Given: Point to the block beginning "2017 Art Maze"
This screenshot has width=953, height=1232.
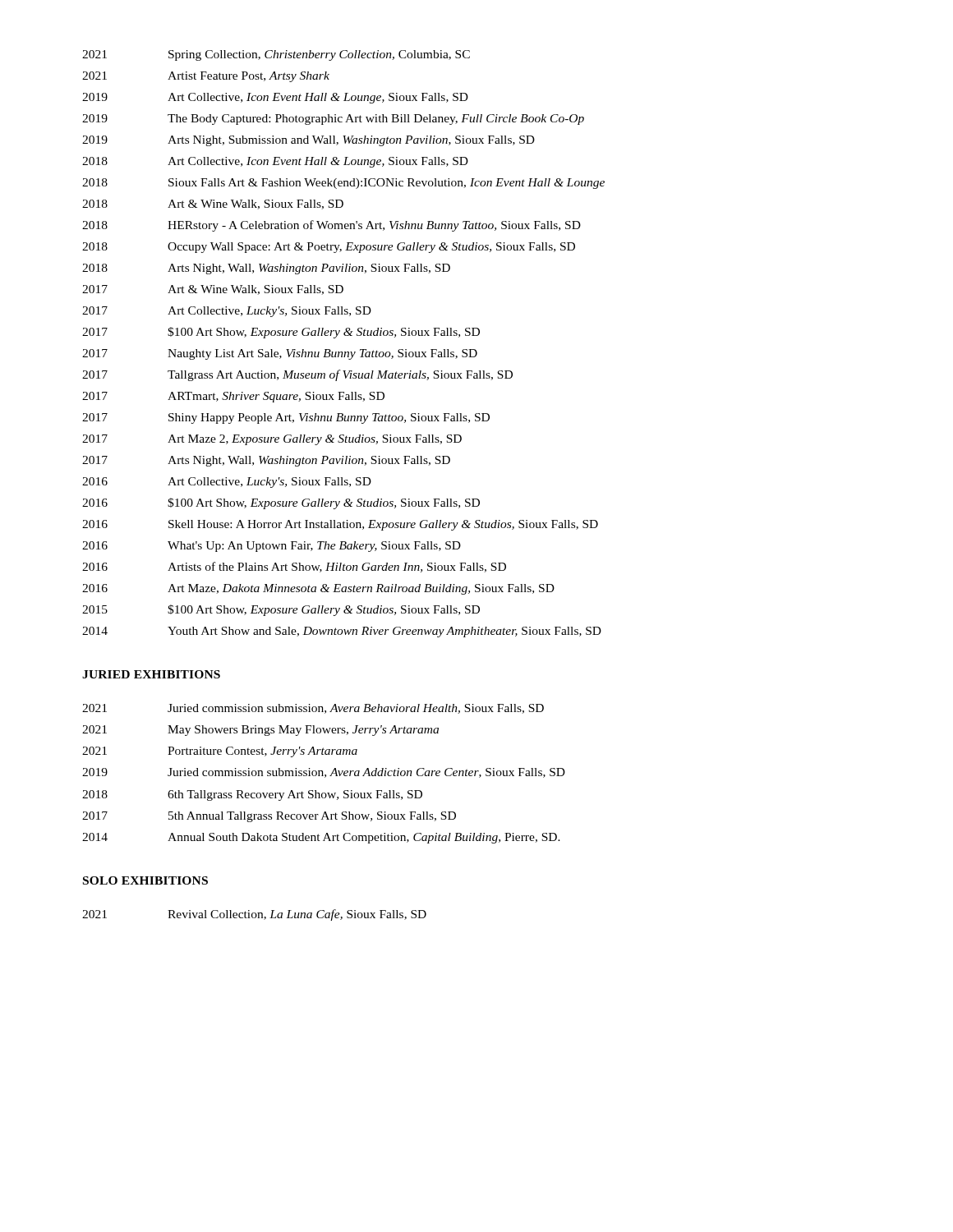Looking at the screenshot, I should point(272,440).
